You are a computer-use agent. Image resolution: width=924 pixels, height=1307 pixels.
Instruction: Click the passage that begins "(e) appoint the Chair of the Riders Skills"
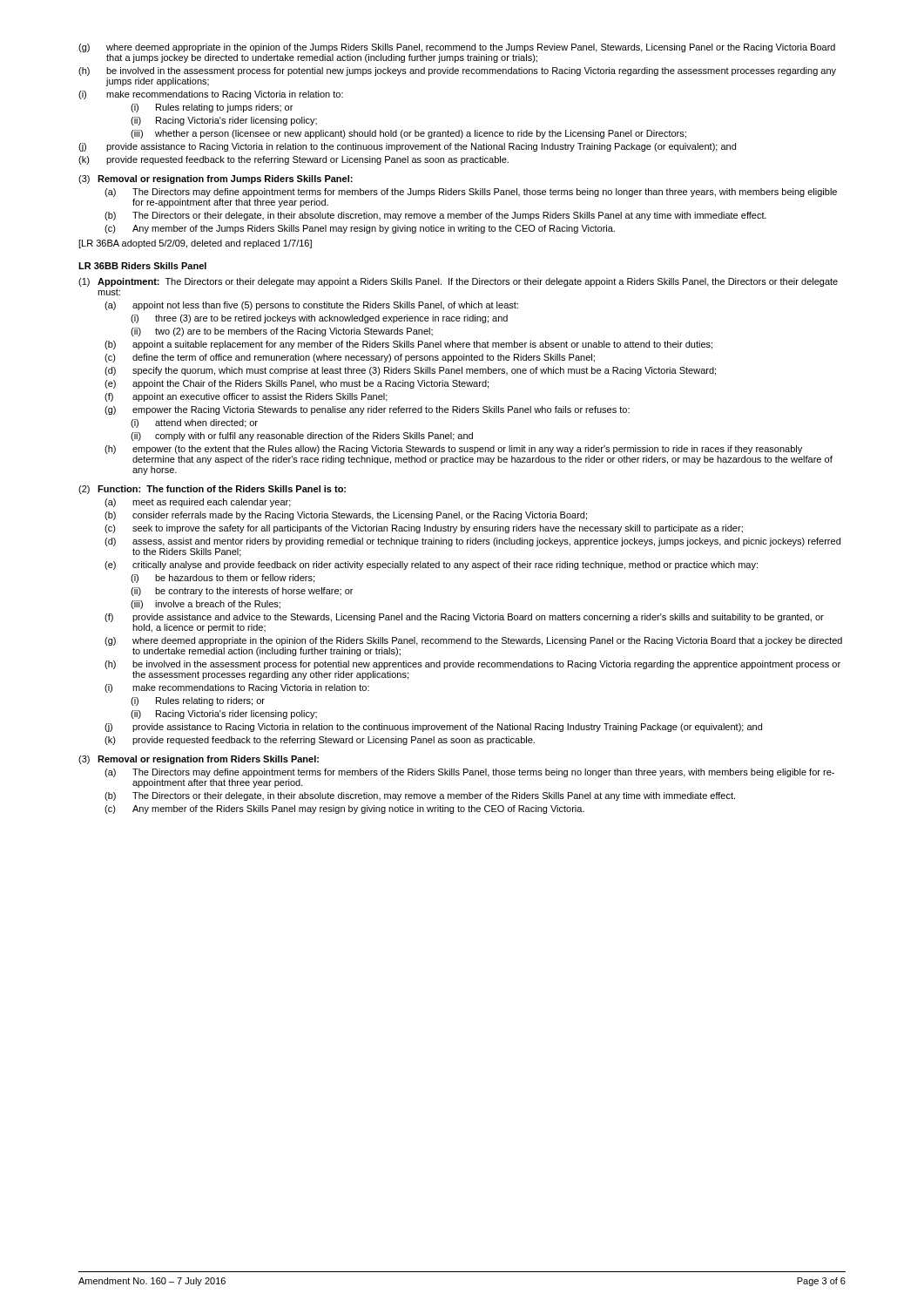pos(297,383)
